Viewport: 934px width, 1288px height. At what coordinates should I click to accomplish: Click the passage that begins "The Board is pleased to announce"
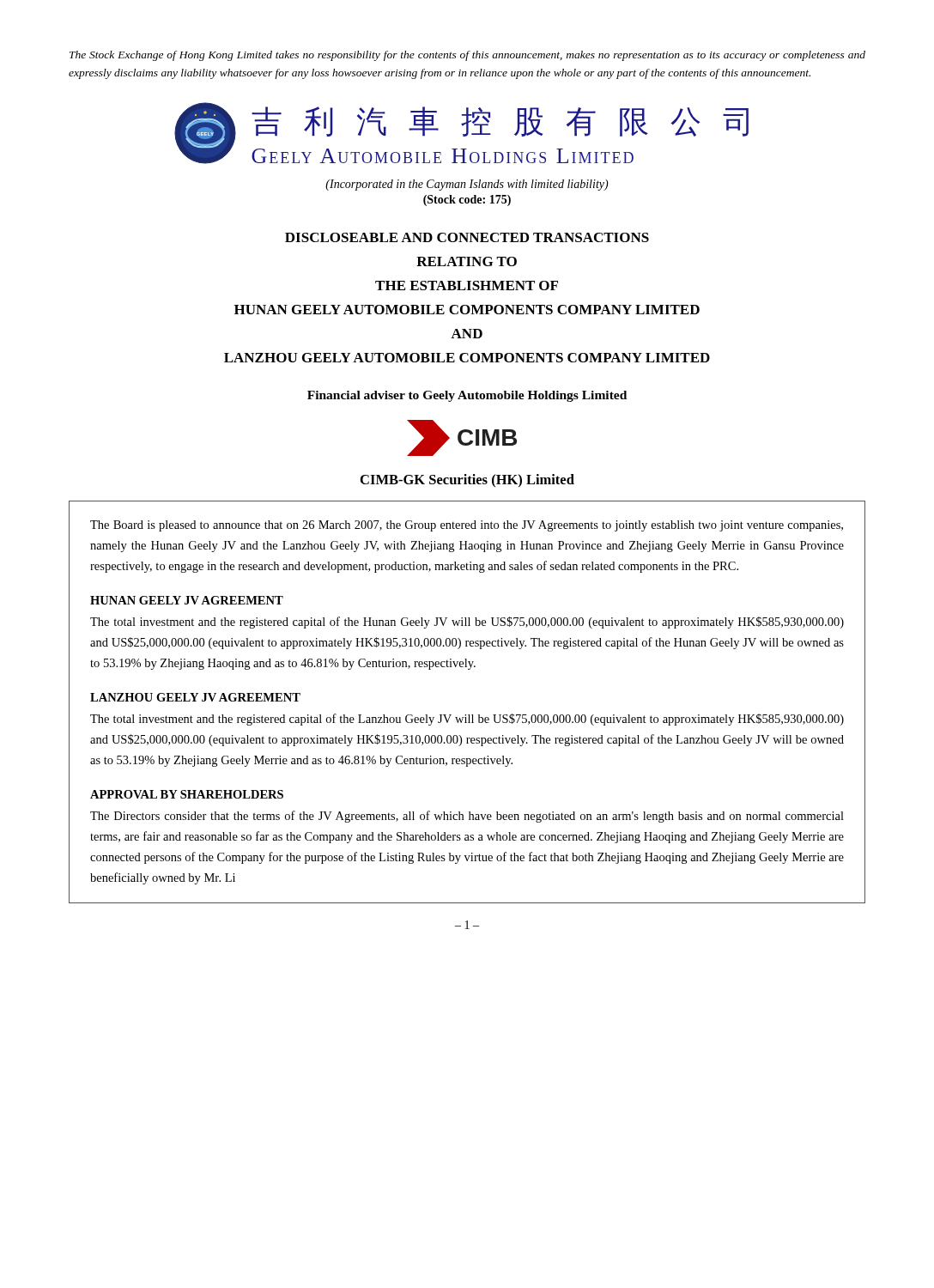pyautogui.click(x=467, y=545)
